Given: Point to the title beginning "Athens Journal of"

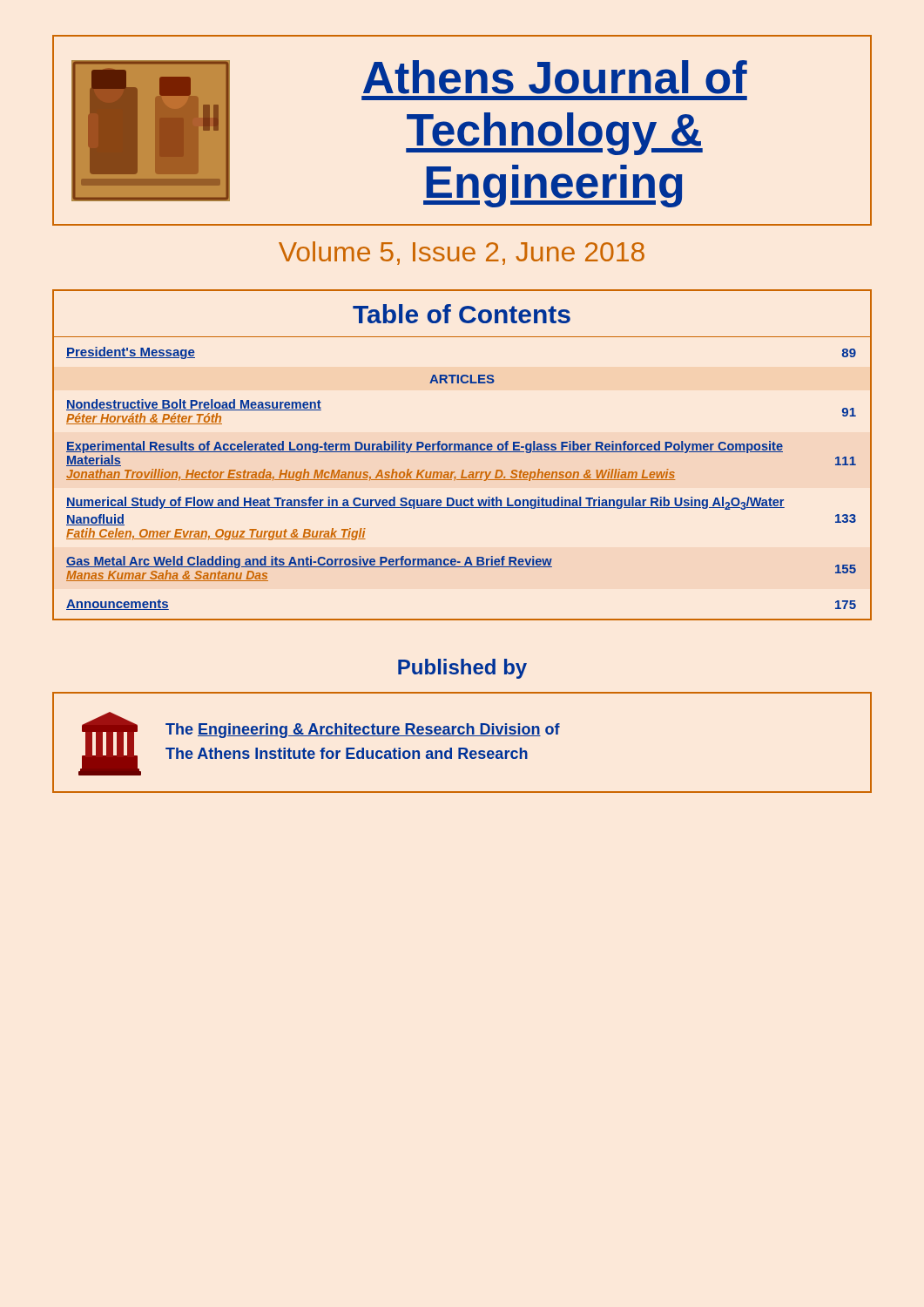Looking at the screenshot, I should pos(462,130).
